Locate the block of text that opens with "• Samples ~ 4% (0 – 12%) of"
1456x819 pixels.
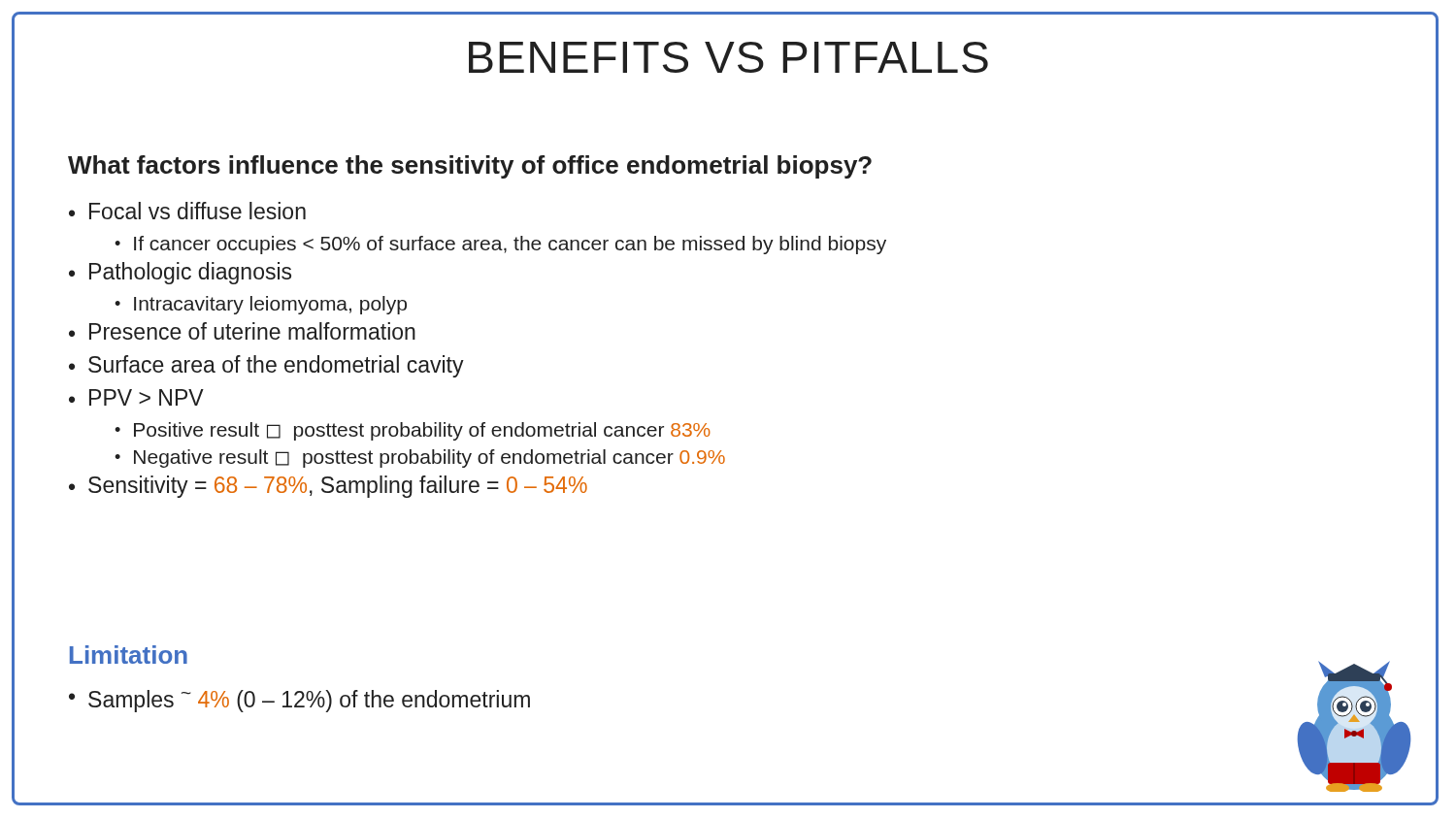point(300,698)
